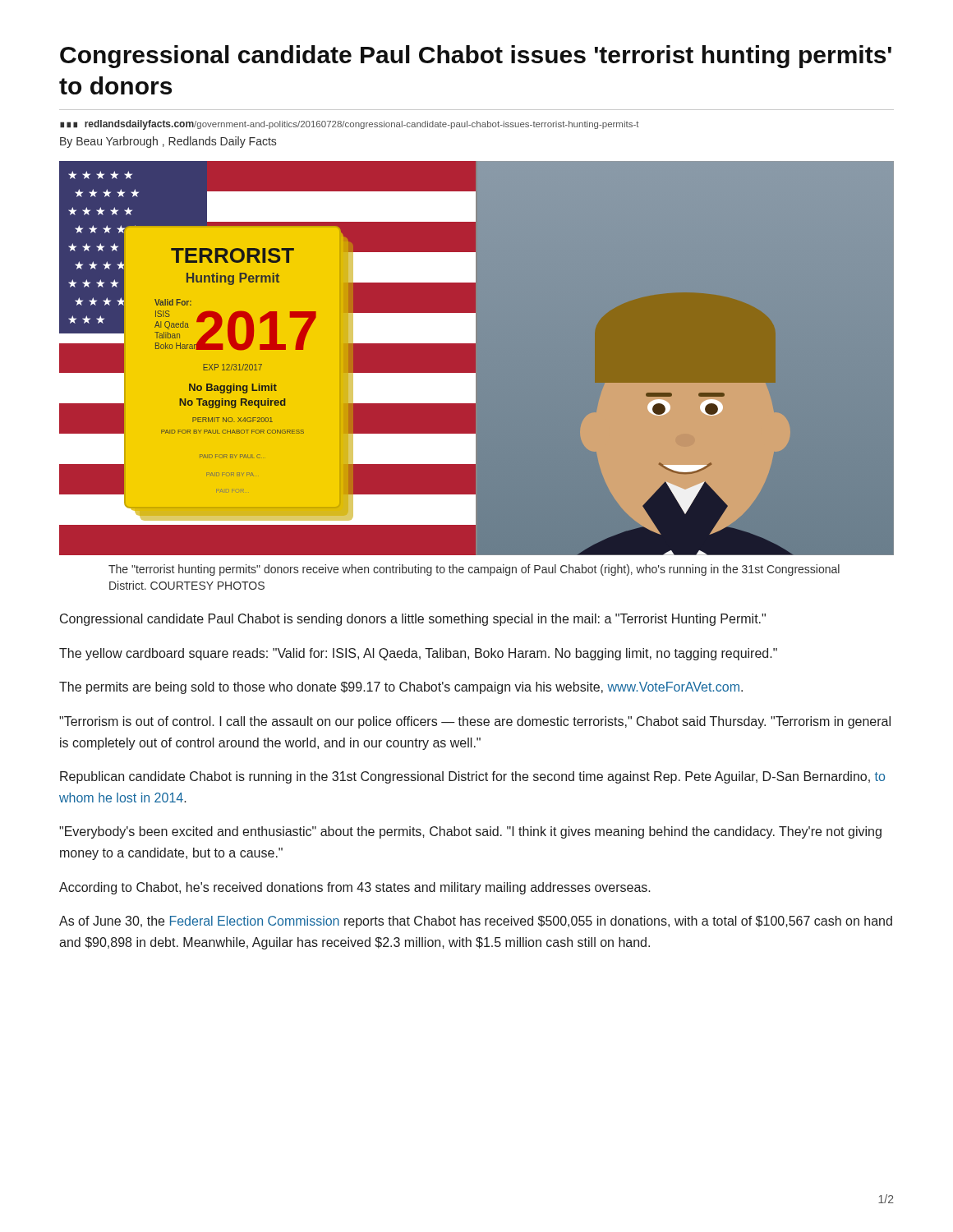
Task: Point to the block beginning "Republican candidate Chabot"
Action: click(x=472, y=787)
